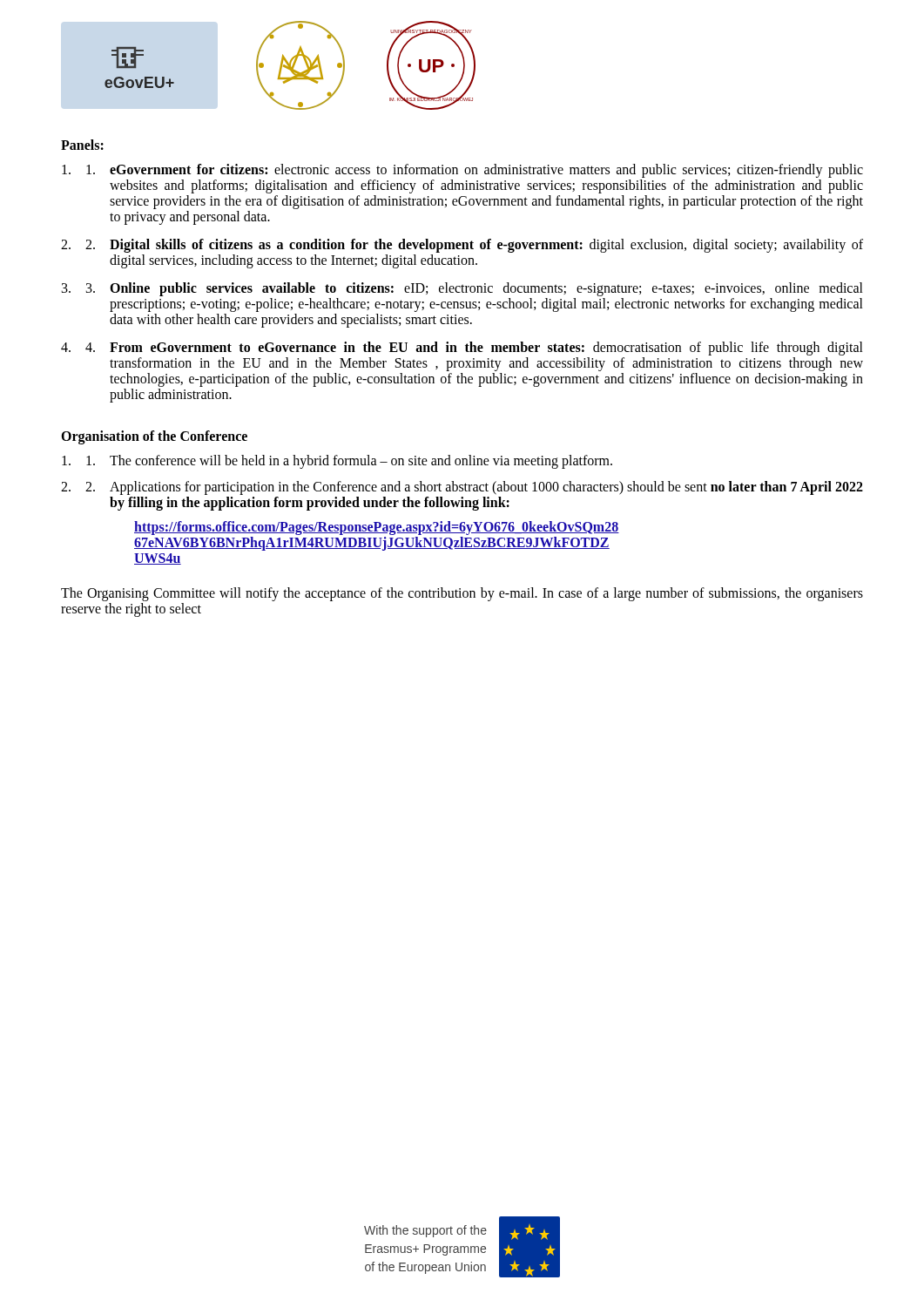This screenshot has height=1307, width=924.
Task: Point to the region starting "The conference will be held in a hybrid"
Action: pos(474,461)
